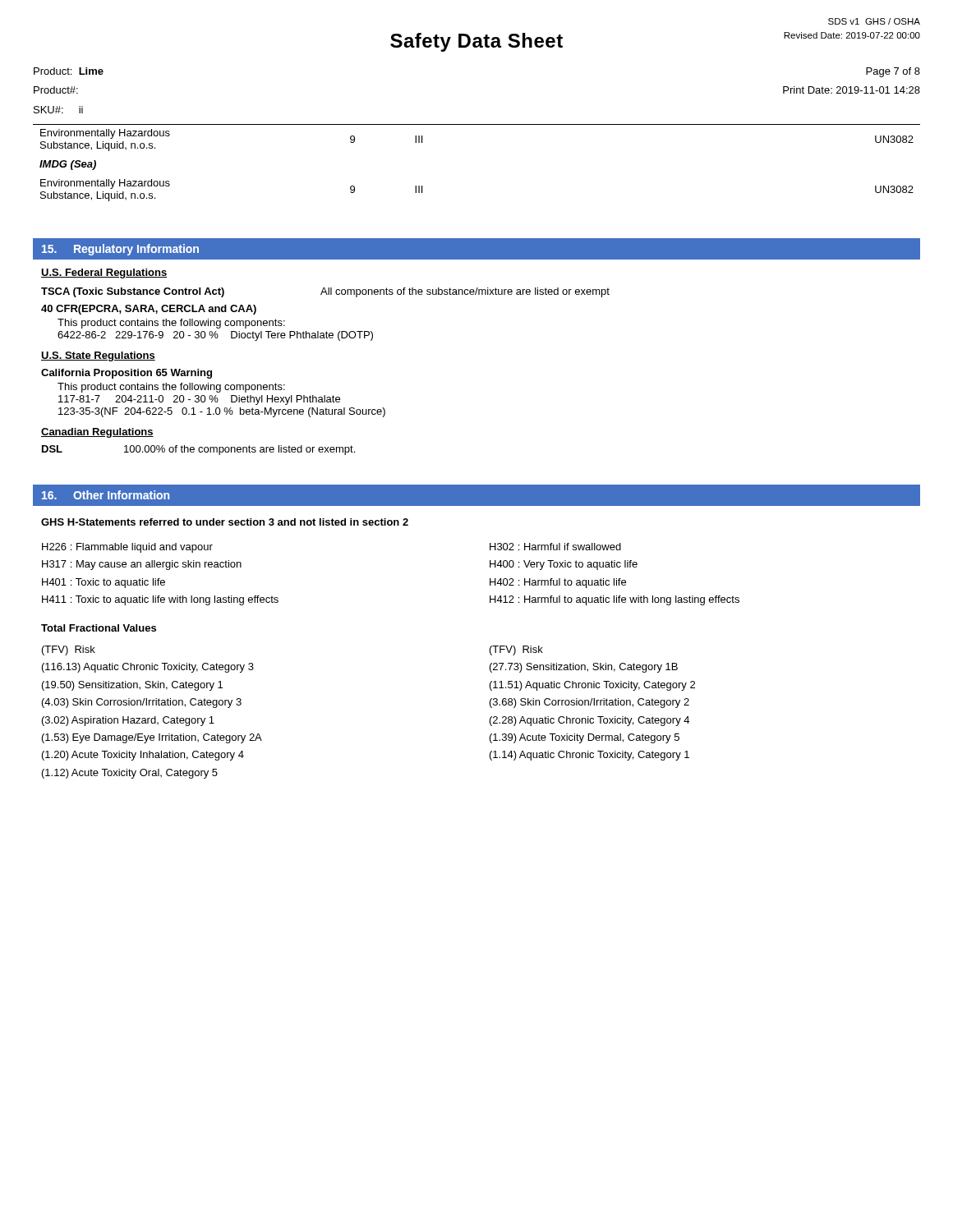Where is the passage that starts "H302 : Harmful if swallowed H400 :"?
Image resolution: width=953 pixels, height=1232 pixels.
tap(614, 573)
